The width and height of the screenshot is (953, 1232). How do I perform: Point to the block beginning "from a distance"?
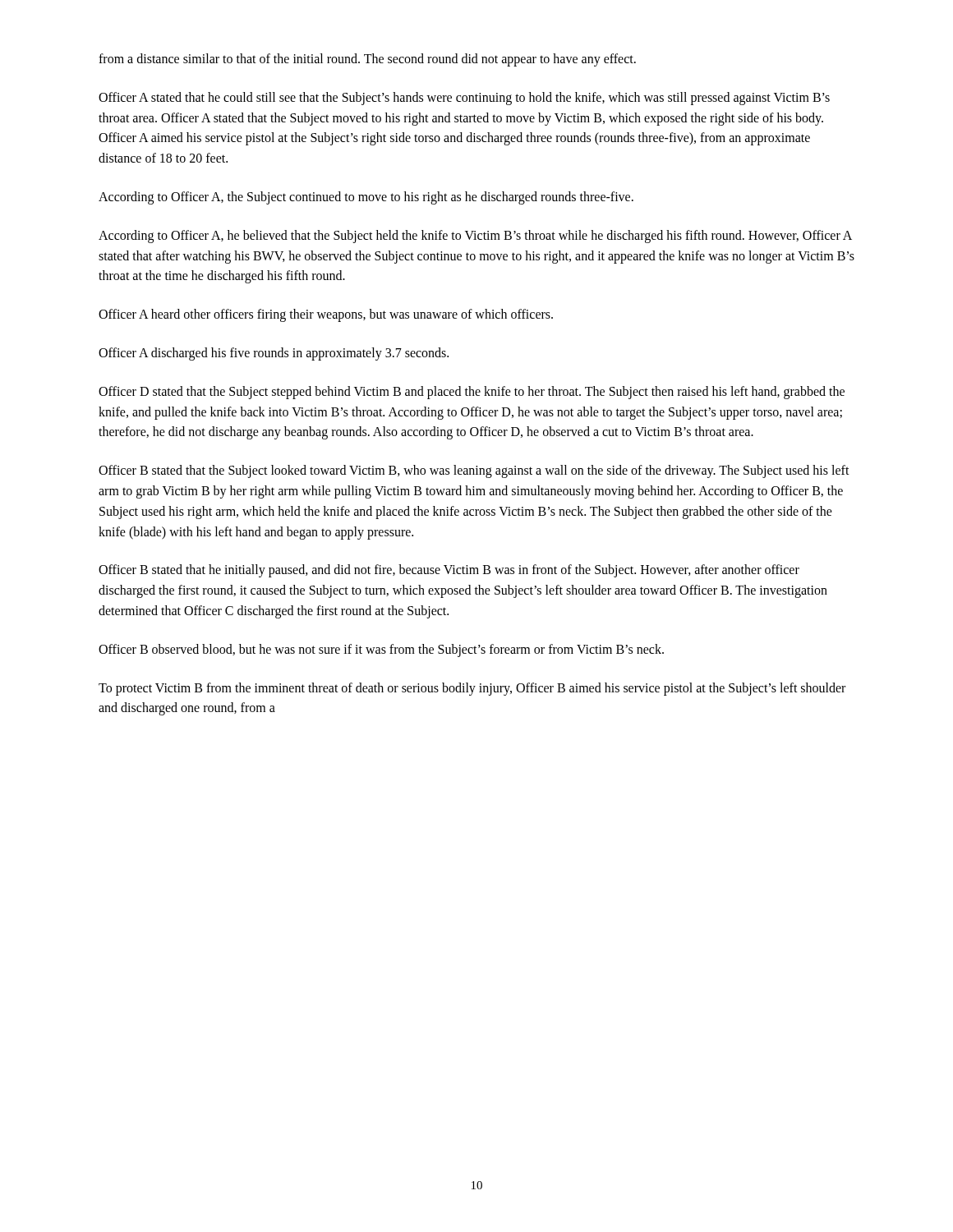tap(368, 59)
